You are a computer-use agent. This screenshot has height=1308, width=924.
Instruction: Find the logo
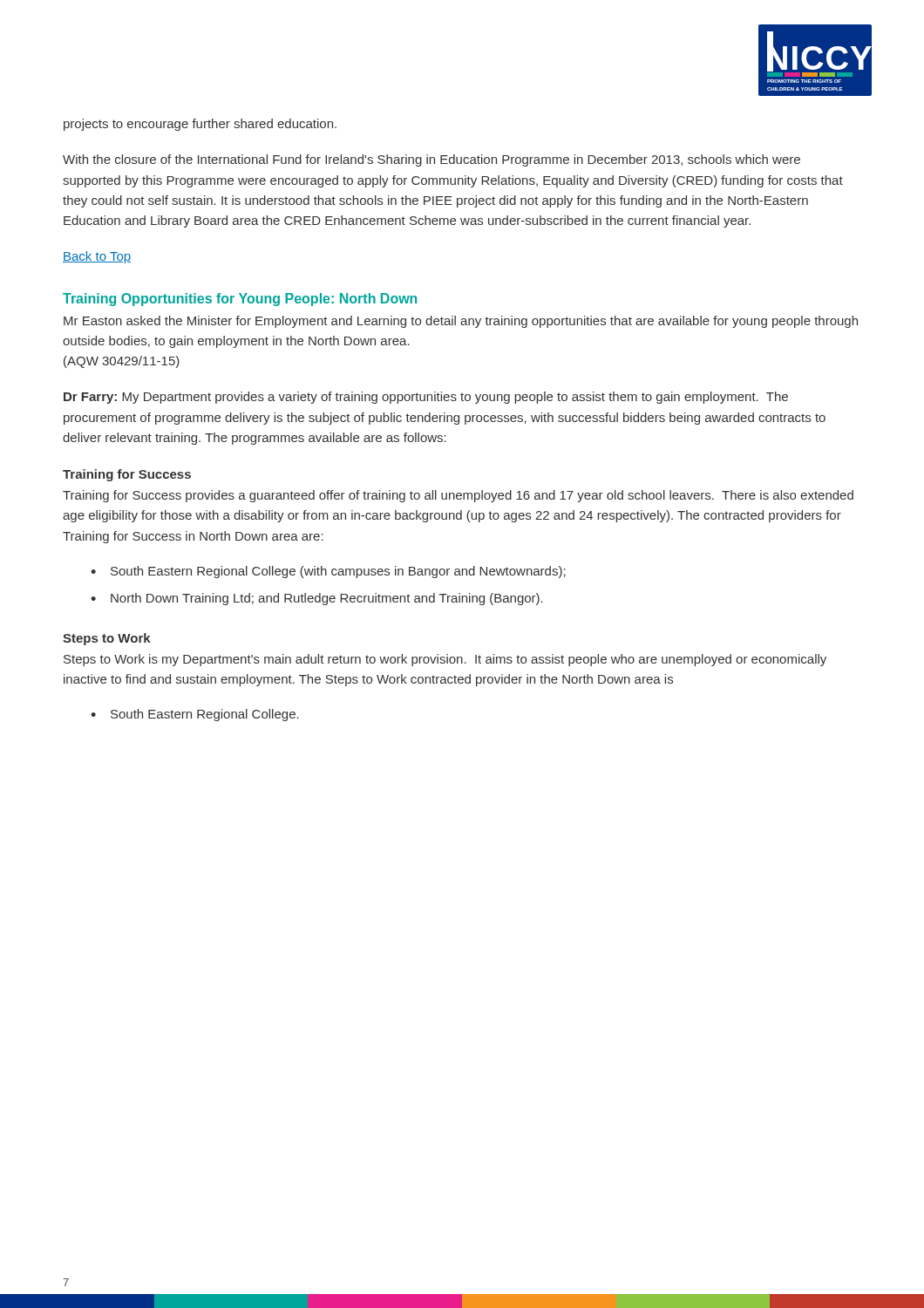[815, 61]
